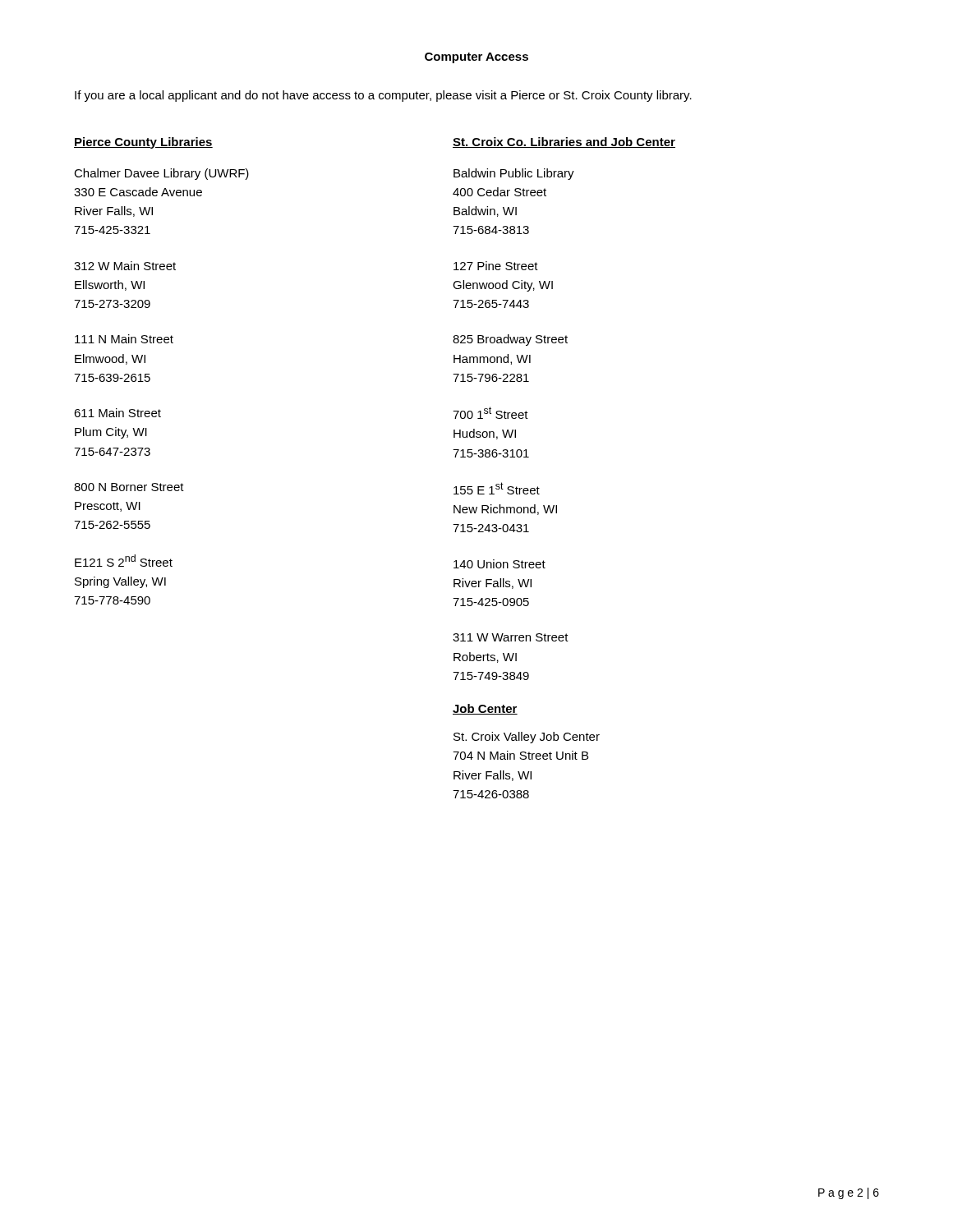Select the text starting "700 1st Street Hudson, WI 715-386-3101"
Screen dimensions: 1232x953
coord(491,432)
